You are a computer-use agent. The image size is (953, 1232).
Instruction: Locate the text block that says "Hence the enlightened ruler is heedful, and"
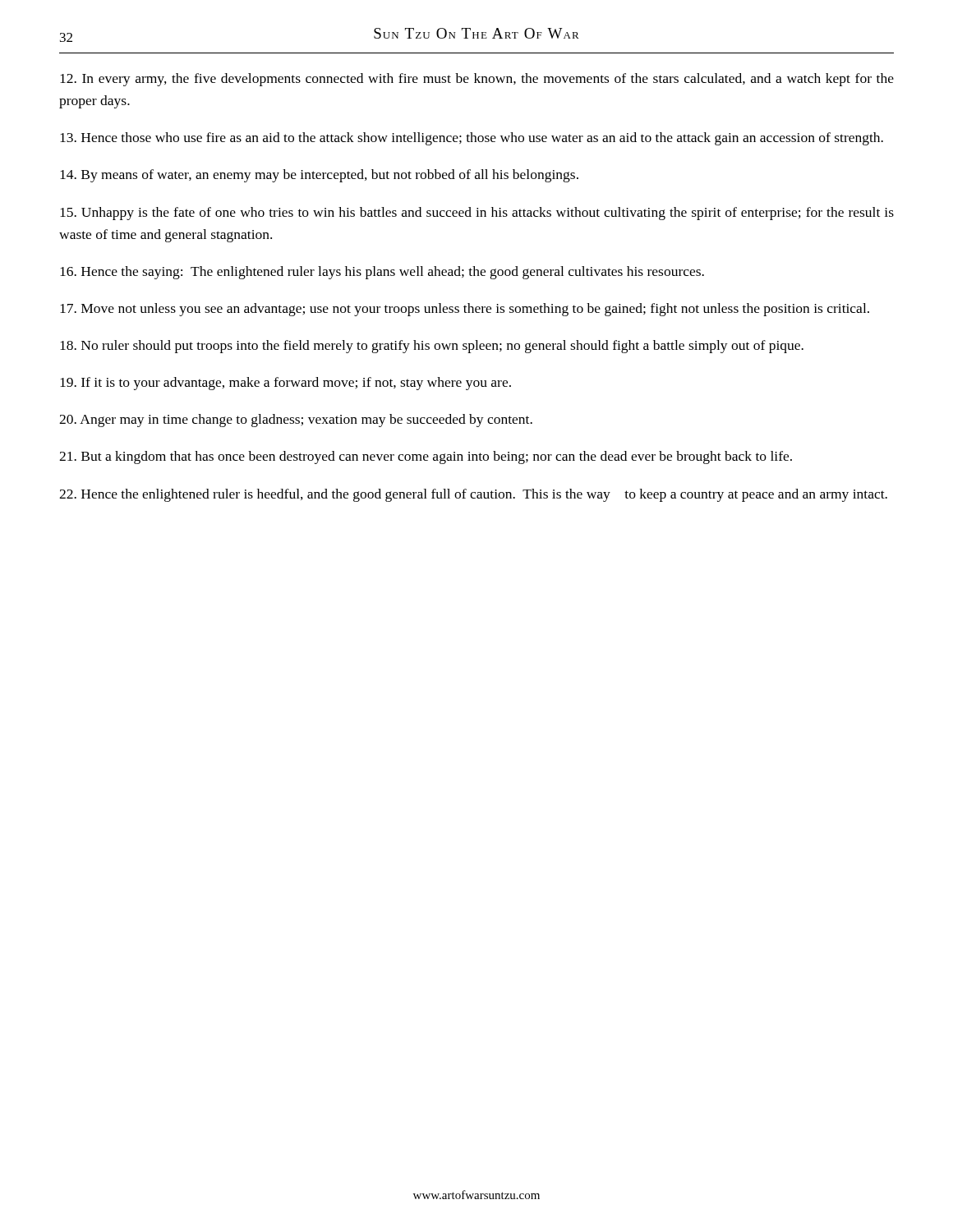[474, 493]
